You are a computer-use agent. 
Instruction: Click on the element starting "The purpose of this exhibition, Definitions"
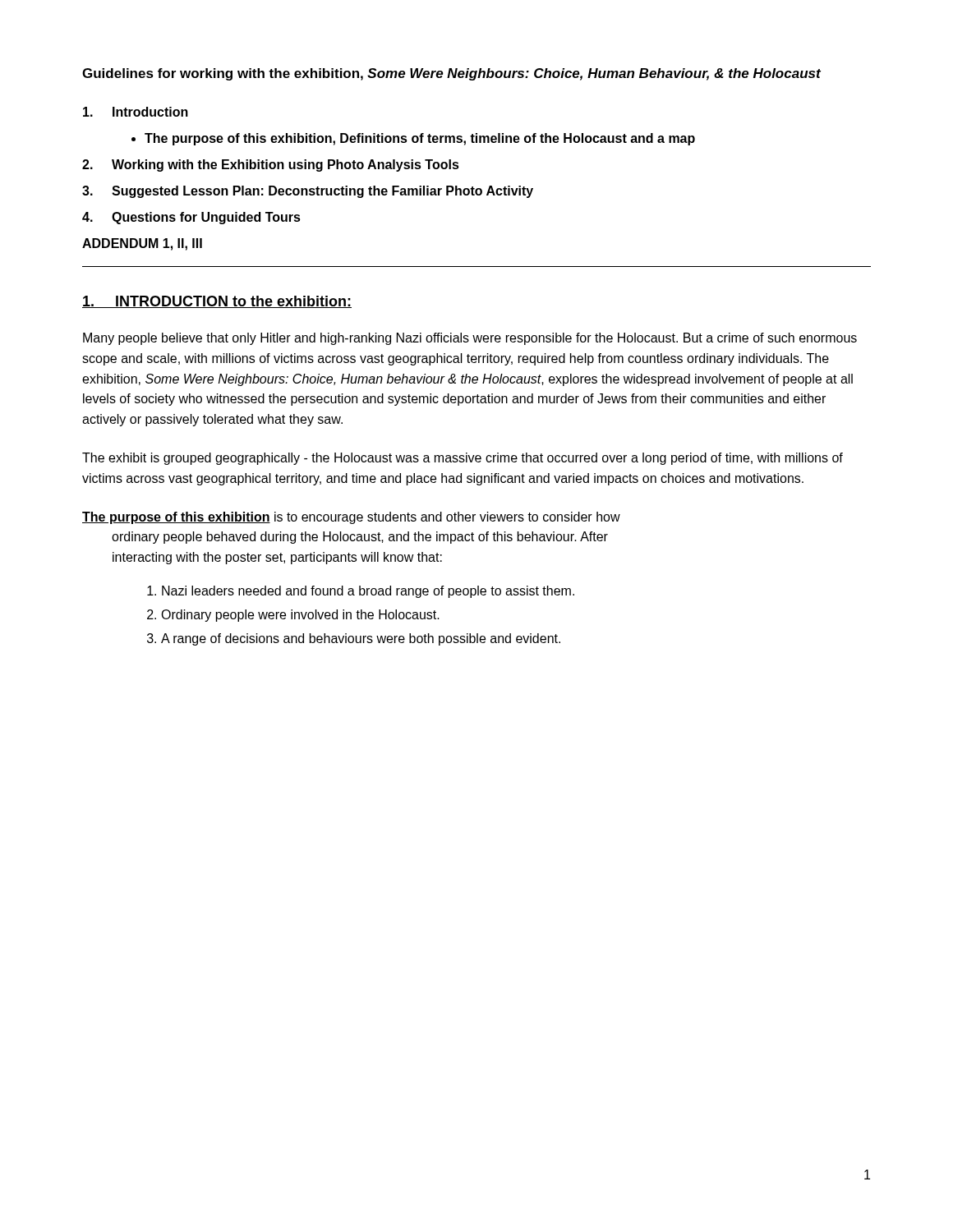click(500, 139)
